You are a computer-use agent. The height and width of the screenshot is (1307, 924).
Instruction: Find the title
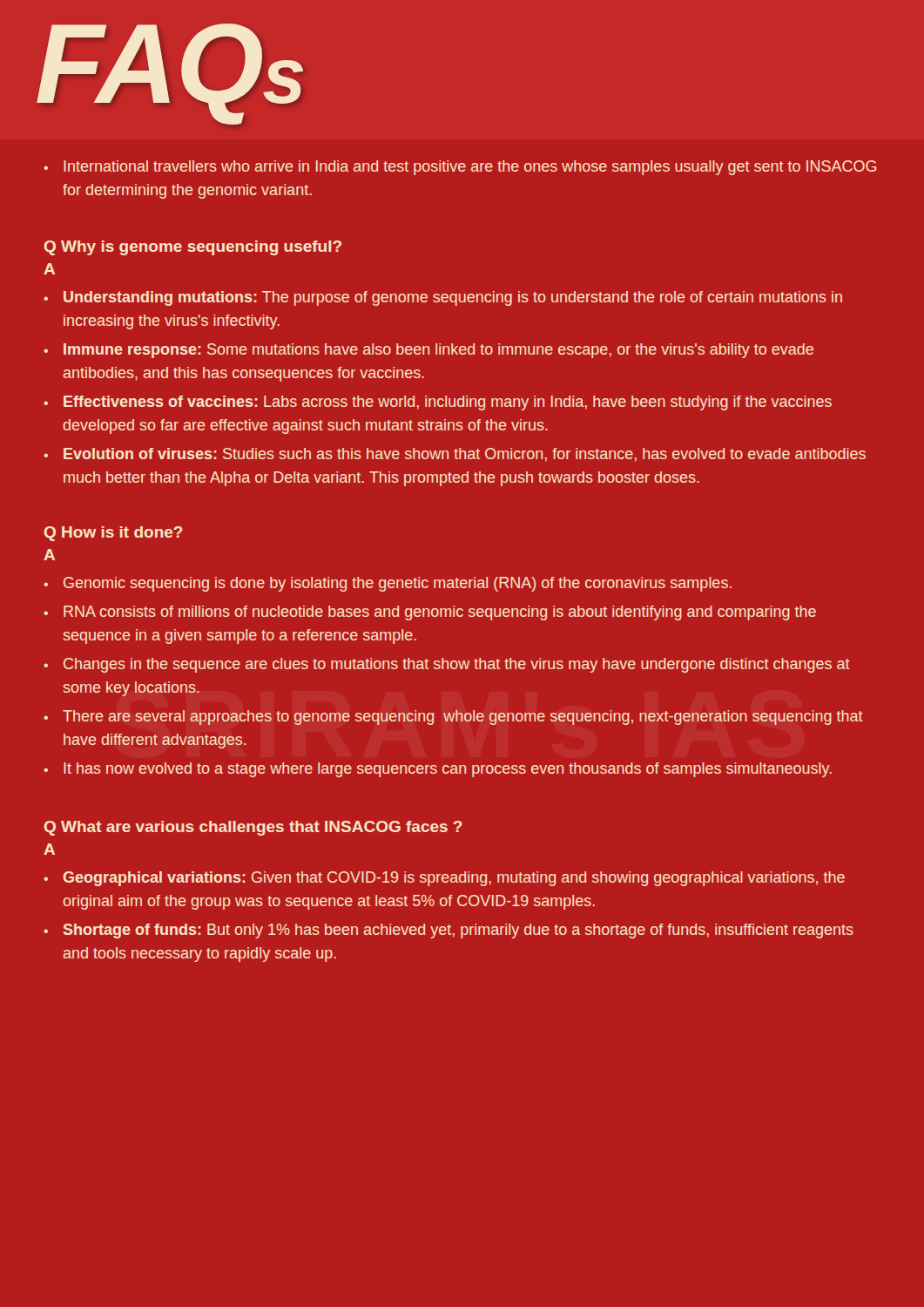[x=462, y=64]
